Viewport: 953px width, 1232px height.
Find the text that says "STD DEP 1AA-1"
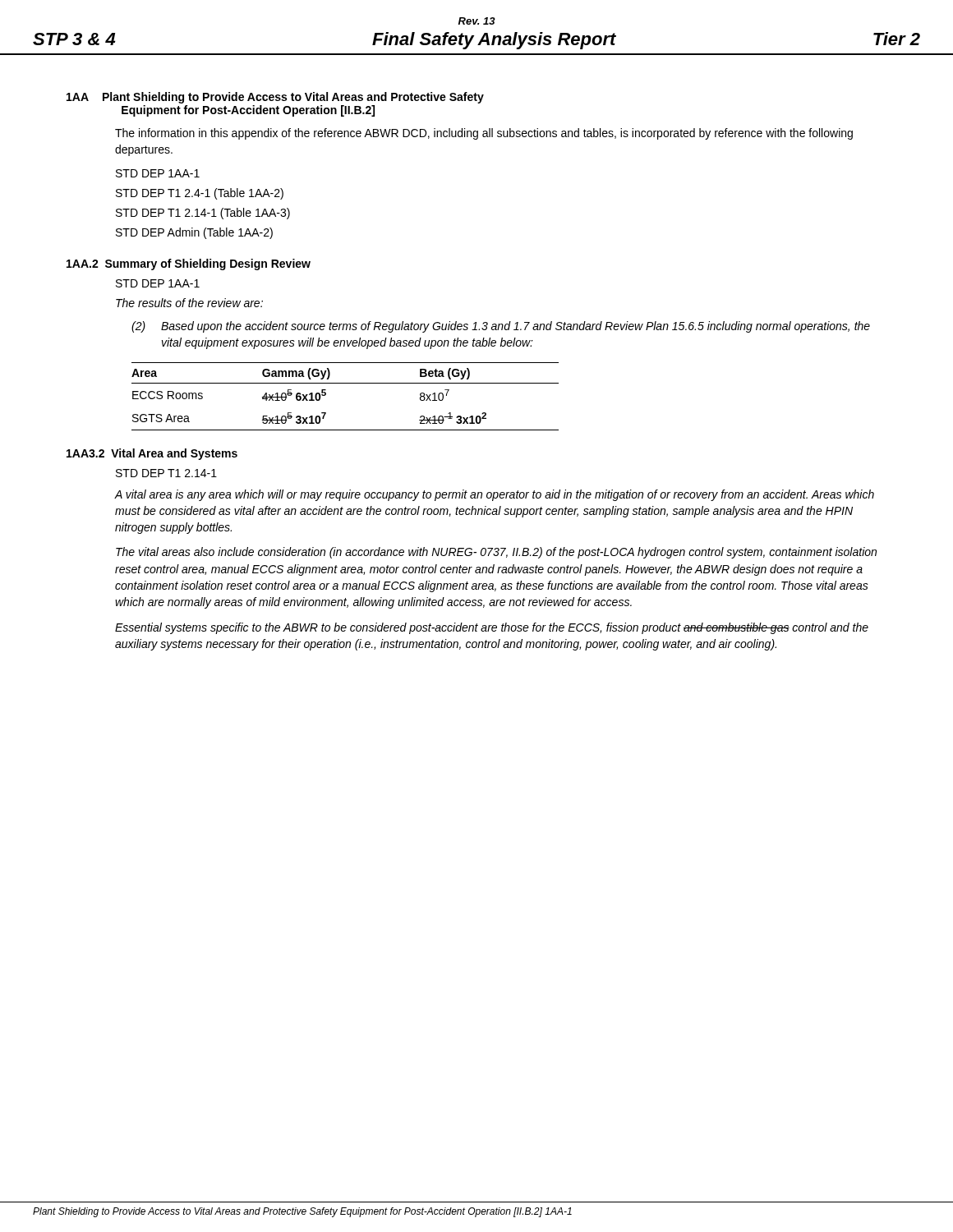click(157, 283)
